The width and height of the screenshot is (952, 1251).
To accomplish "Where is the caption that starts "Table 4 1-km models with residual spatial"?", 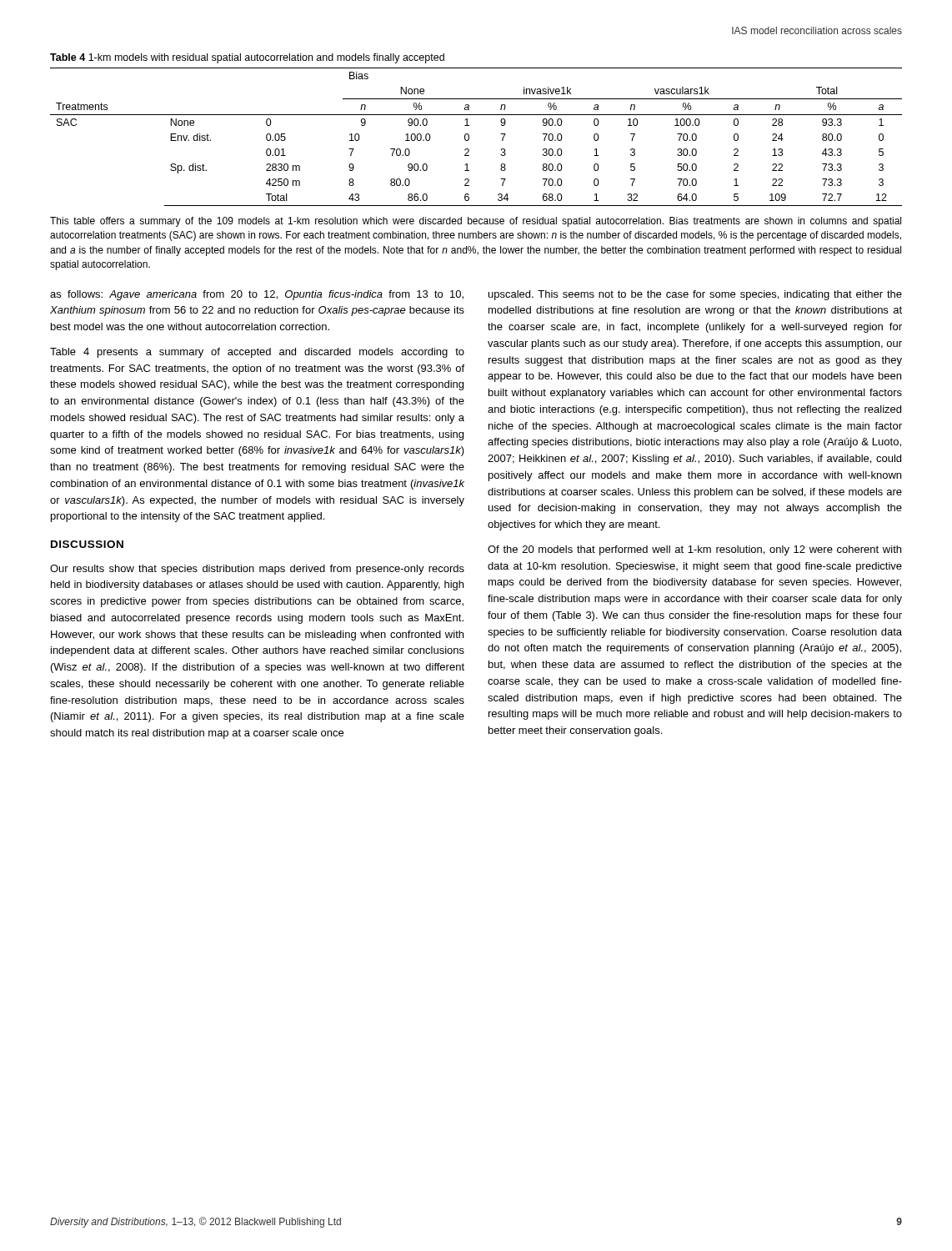I will [x=247, y=58].
